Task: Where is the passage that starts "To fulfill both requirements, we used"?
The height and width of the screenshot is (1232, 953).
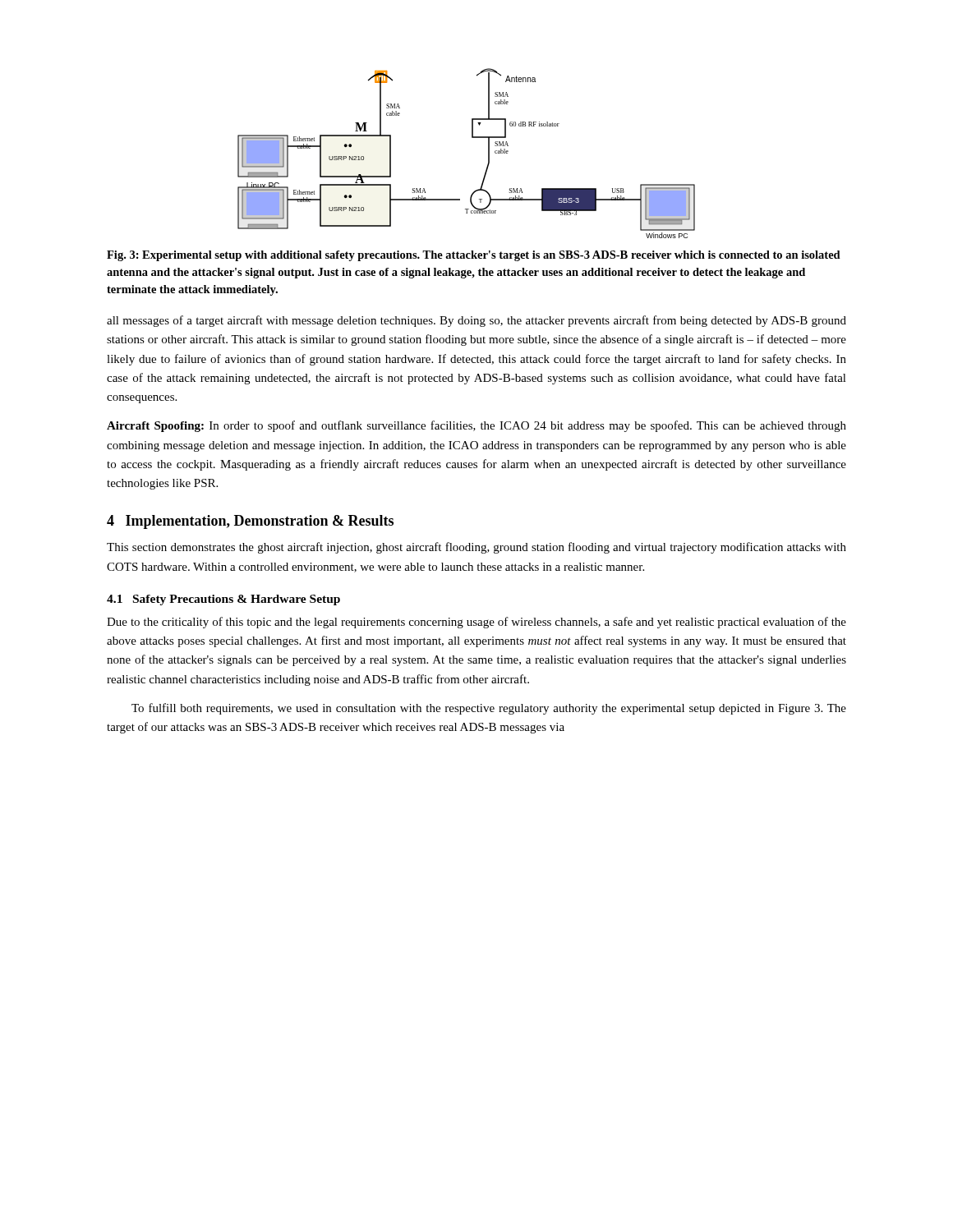Action: point(476,717)
